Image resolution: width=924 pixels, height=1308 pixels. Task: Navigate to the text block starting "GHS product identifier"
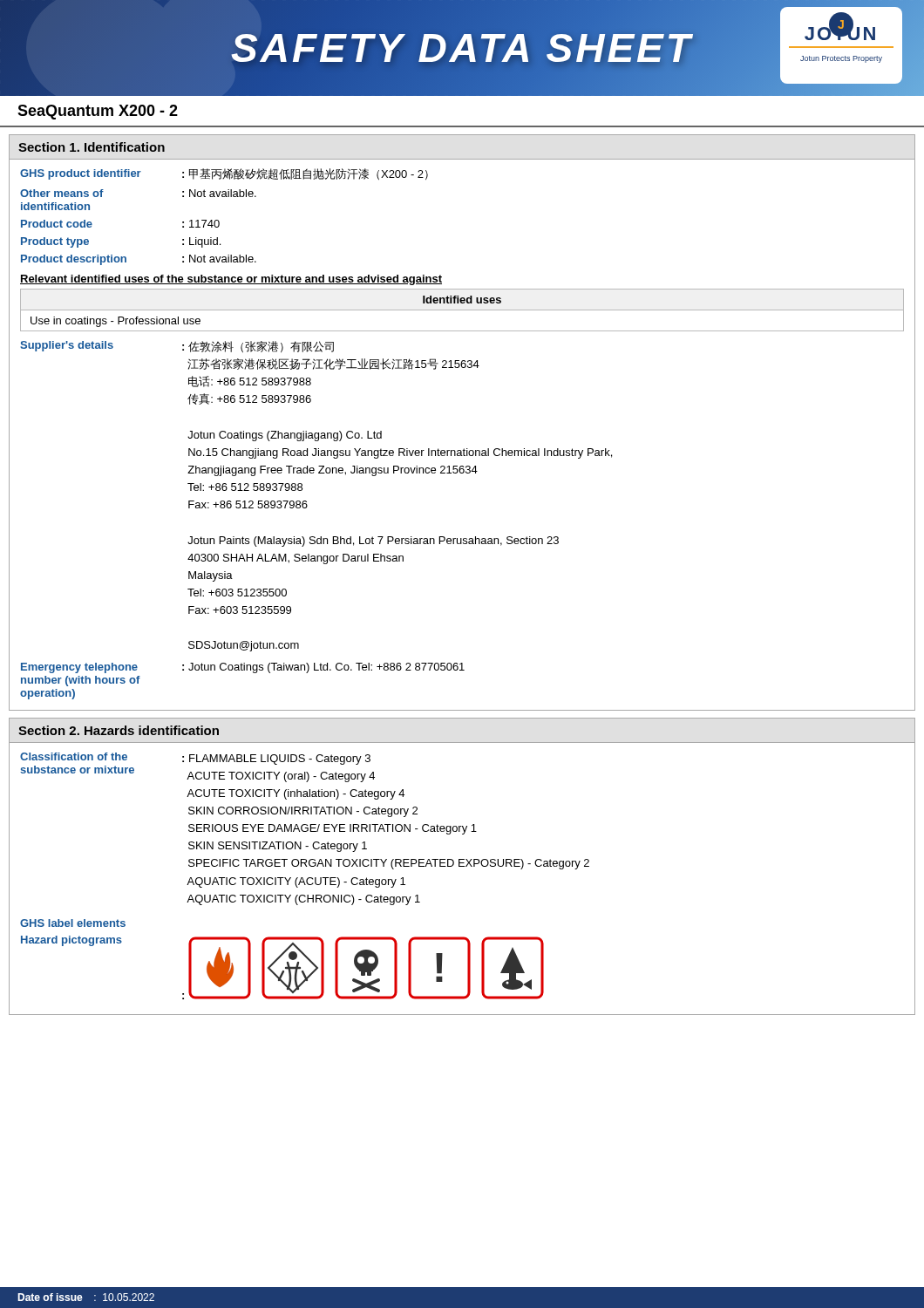[224, 174]
